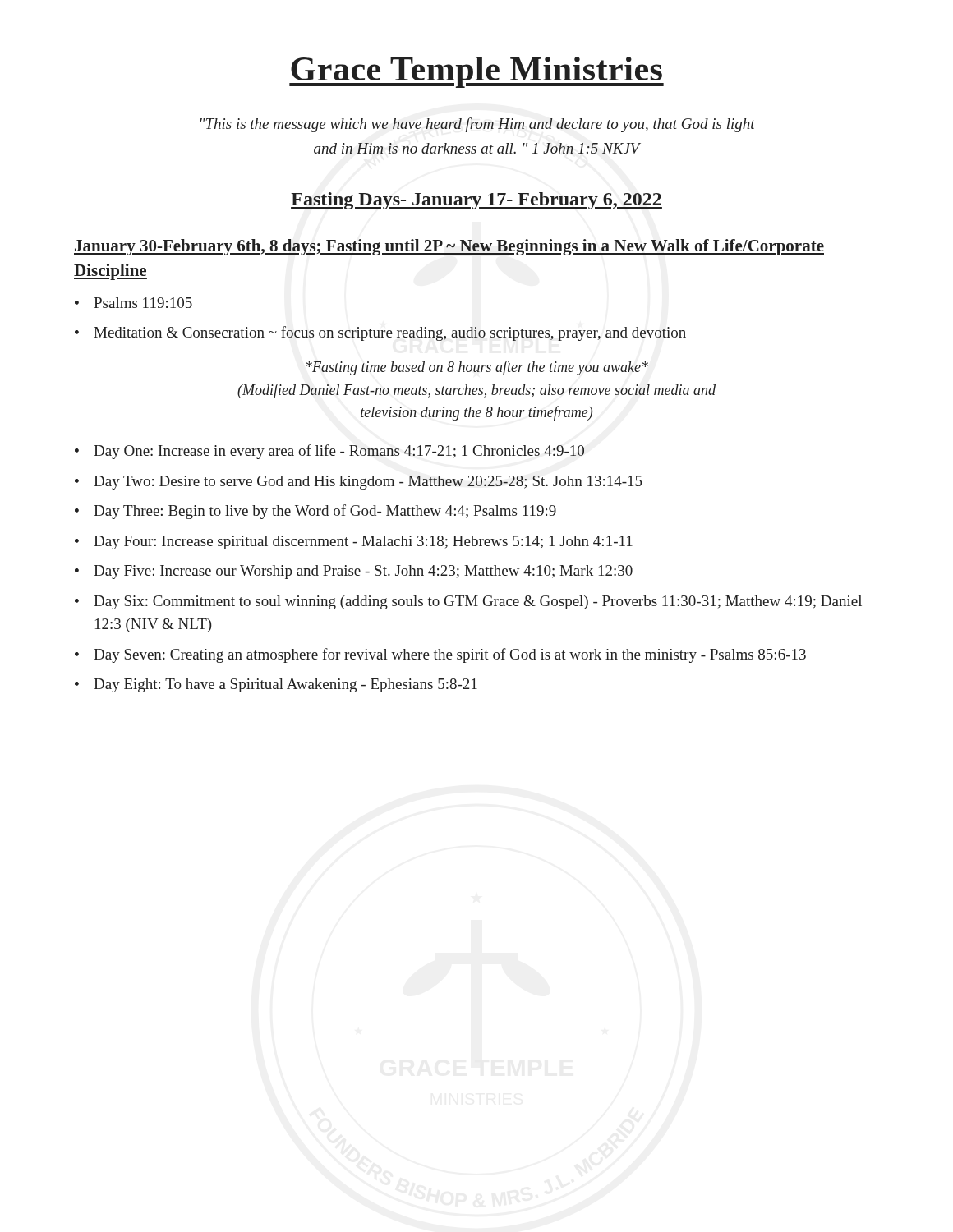Find the list item with the text "• Day Four: Increase spiritual discernment - Malachi"
953x1232 pixels.
[x=354, y=541]
